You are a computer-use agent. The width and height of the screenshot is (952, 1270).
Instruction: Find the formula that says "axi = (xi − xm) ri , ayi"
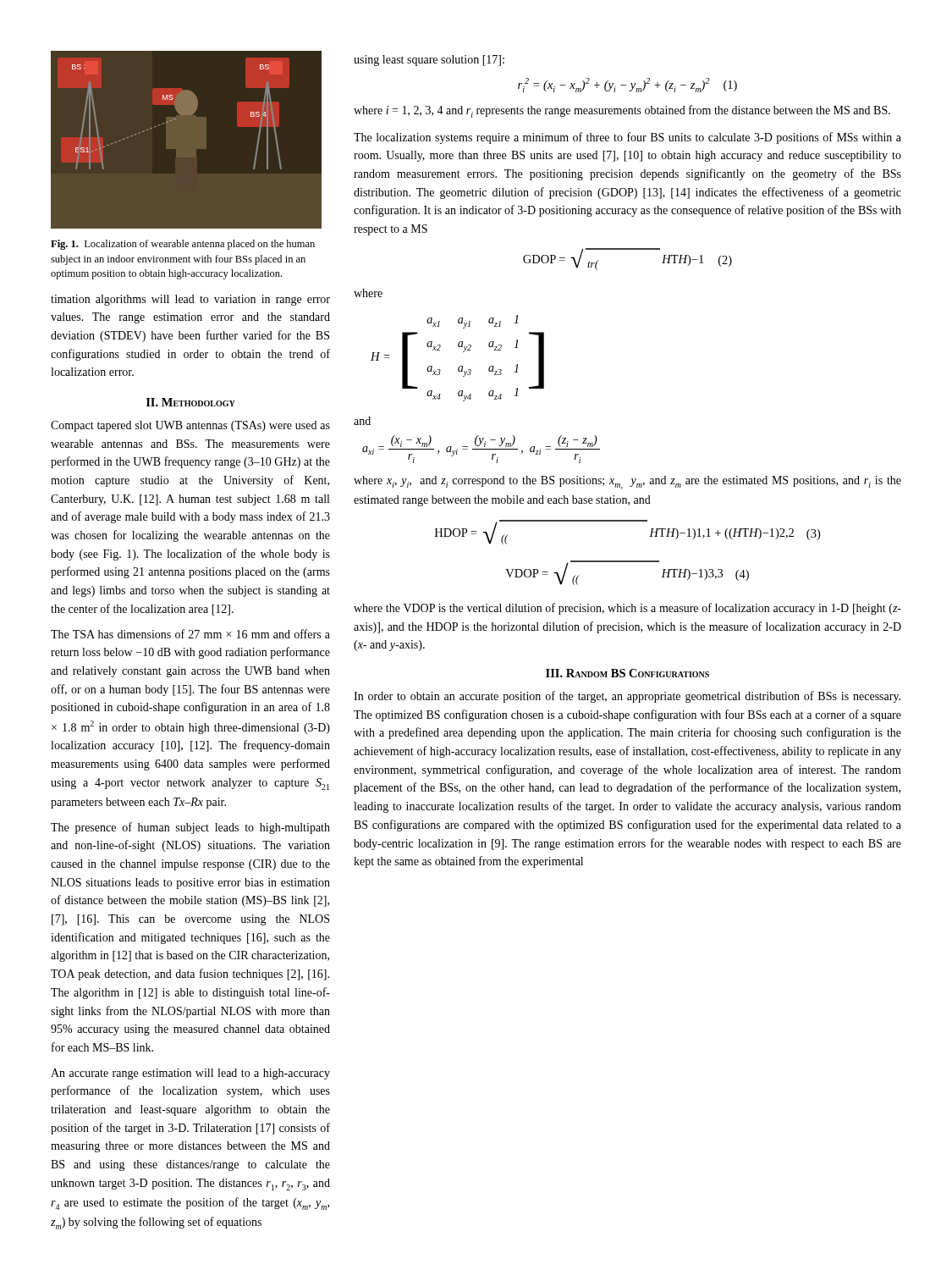coord(481,449)
